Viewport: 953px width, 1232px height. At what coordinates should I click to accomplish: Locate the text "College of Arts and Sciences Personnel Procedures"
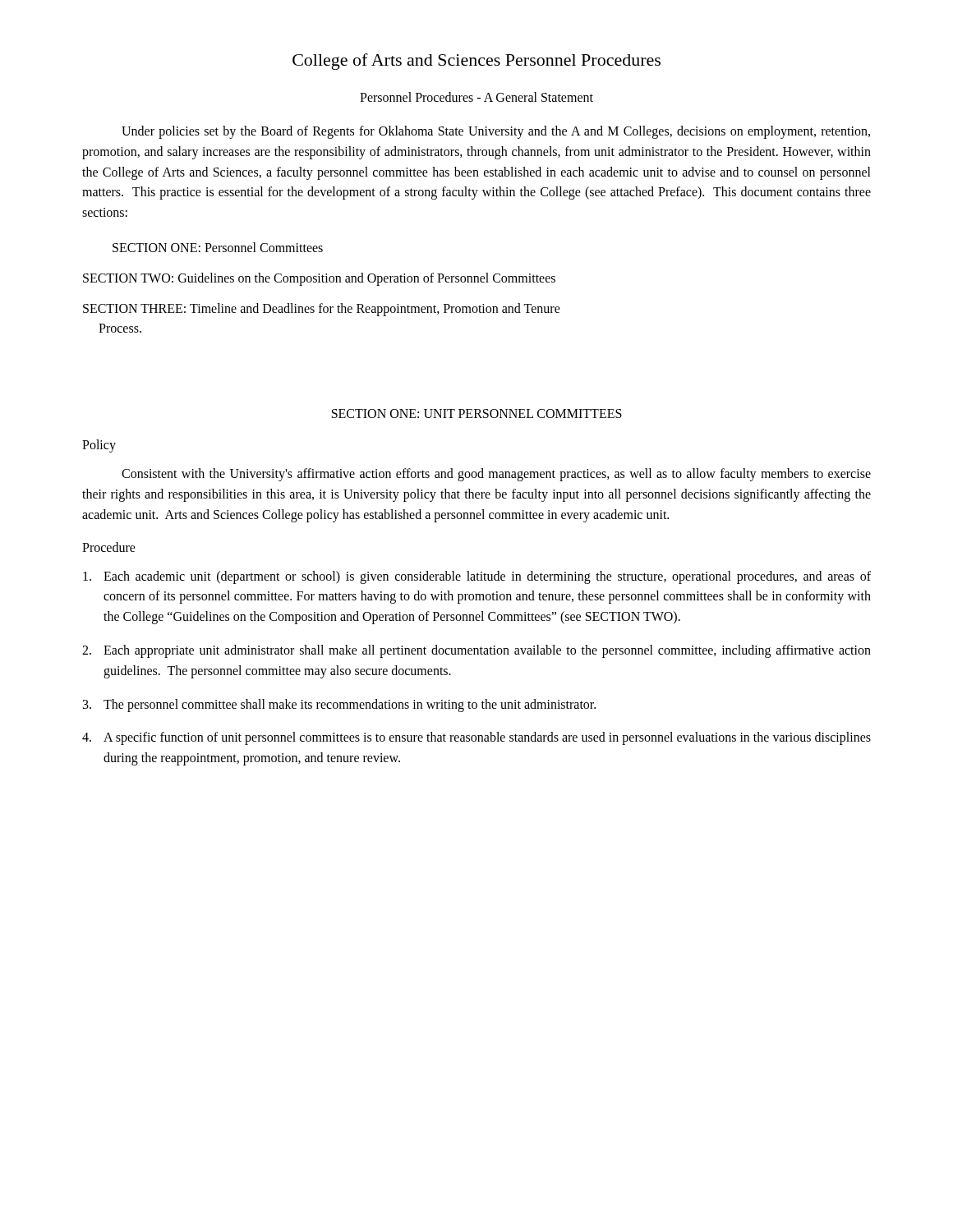tap(476, 60)
